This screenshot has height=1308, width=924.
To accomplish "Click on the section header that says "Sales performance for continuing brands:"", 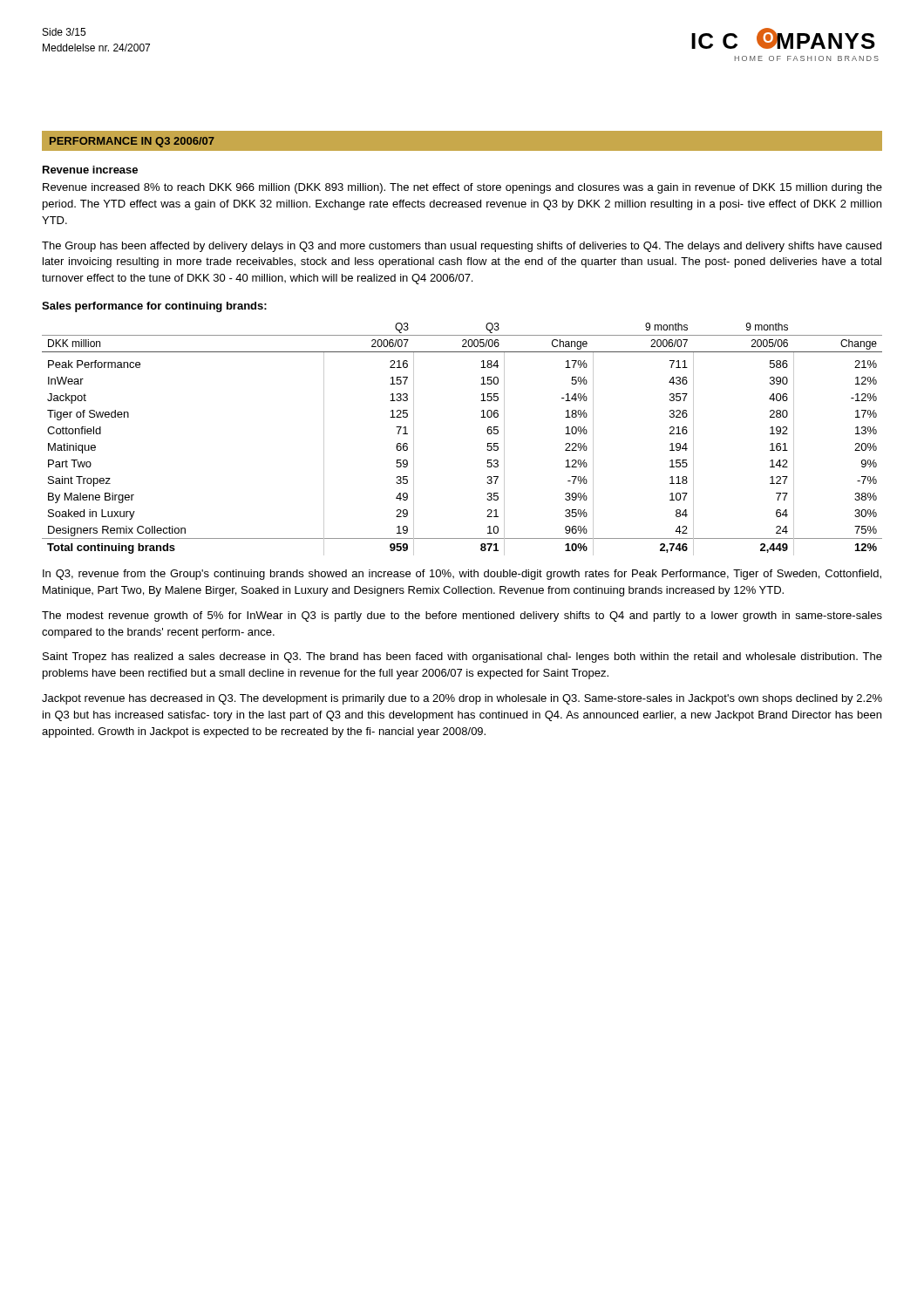I will coord(155,306).
